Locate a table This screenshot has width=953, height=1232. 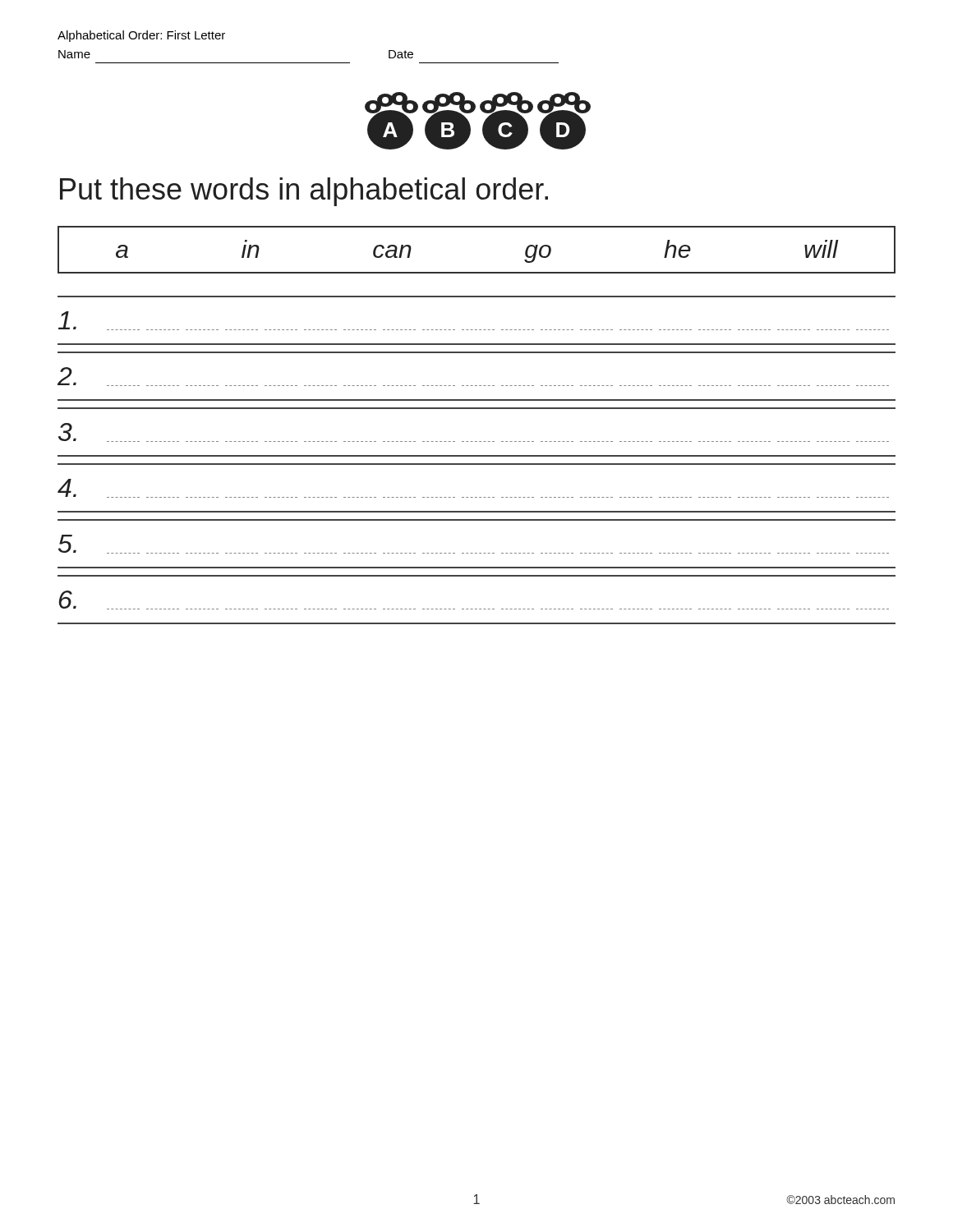click(476, 250)
